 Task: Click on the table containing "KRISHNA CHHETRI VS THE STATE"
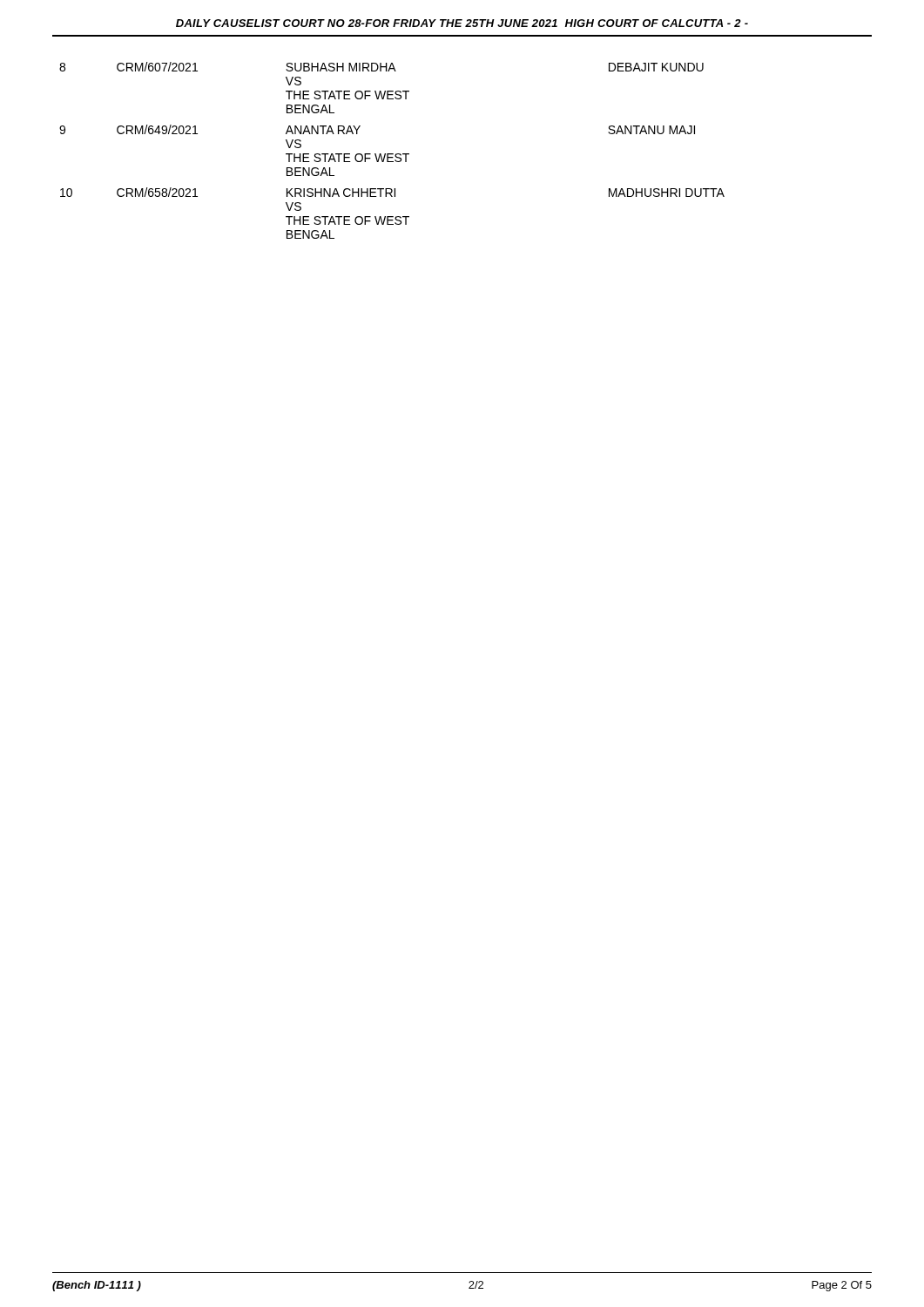point(462,151)
